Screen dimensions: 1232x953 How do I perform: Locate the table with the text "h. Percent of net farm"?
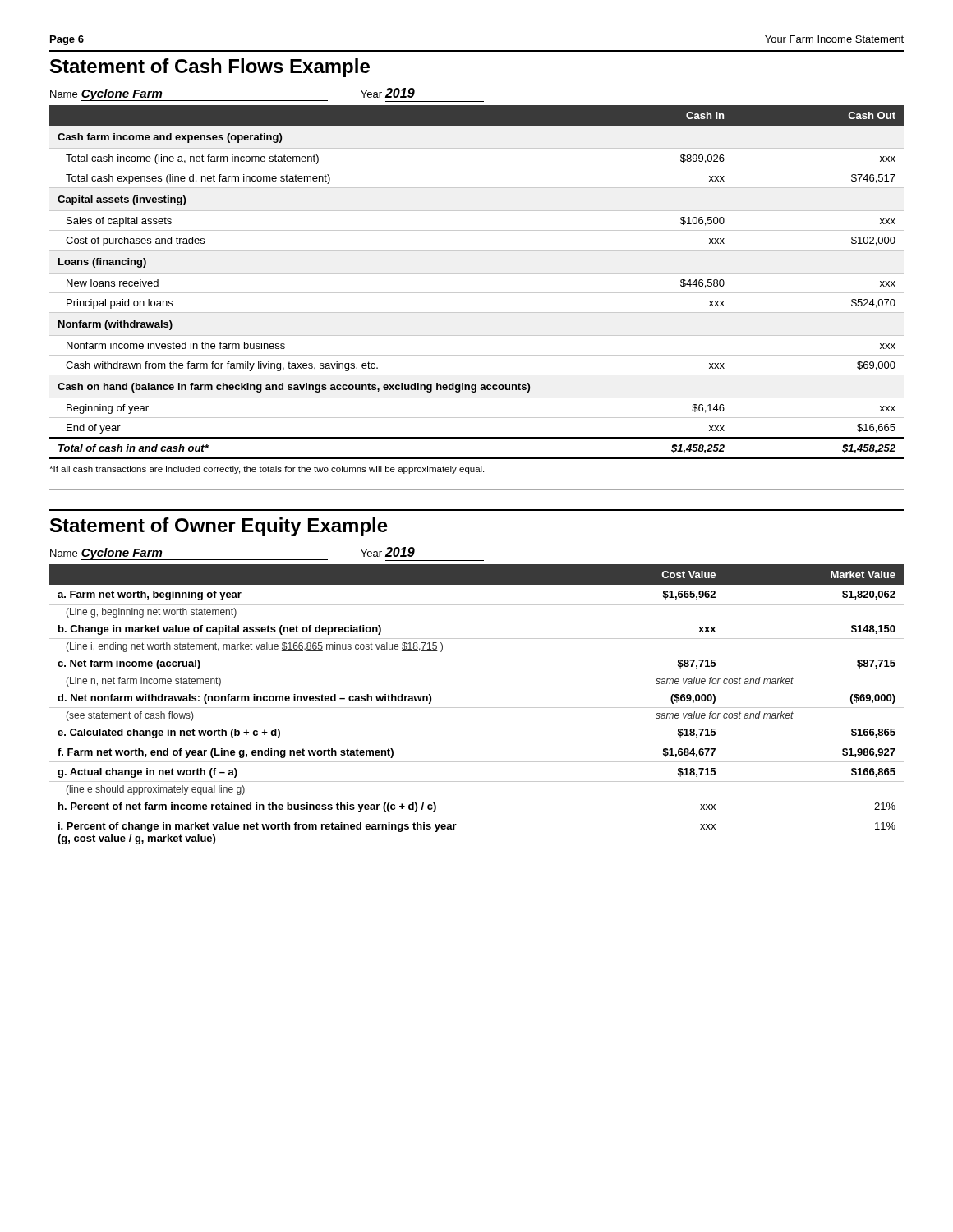click(476, 706)
